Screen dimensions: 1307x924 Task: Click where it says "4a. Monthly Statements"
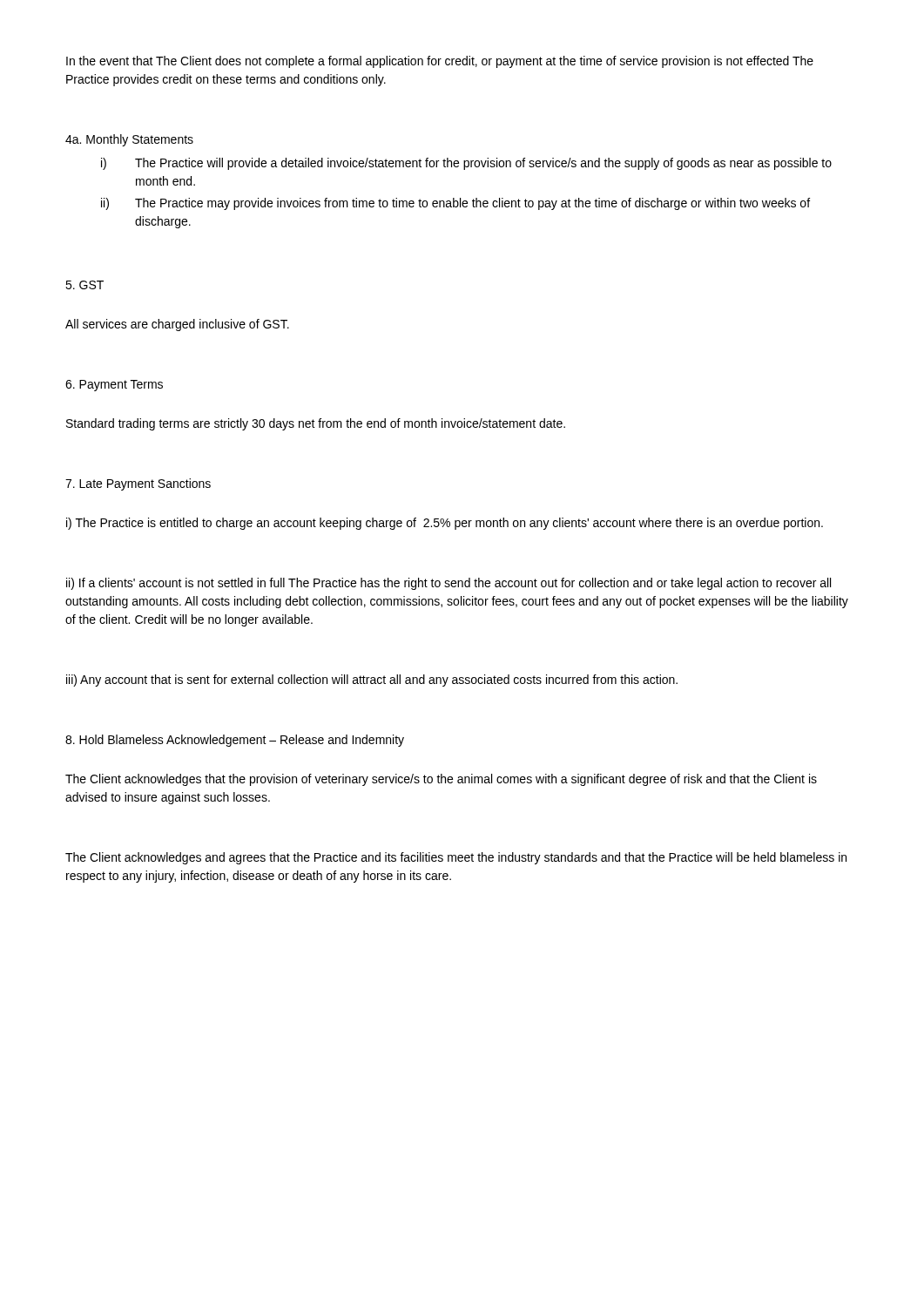click(129, 140)
